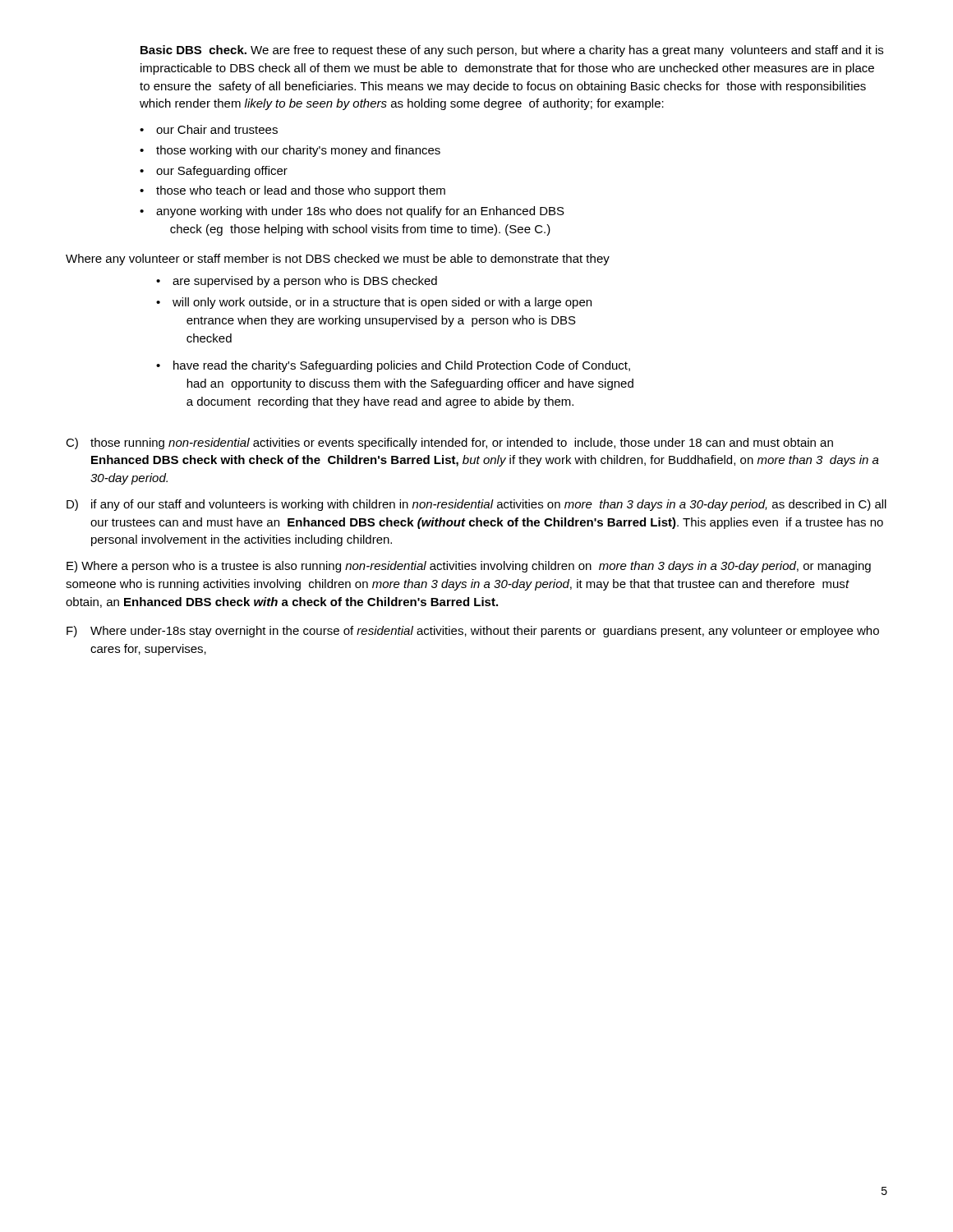The width and height of the screenshot is (953, 1232).
Task: Navigate to the region starting "• will only work outside, or"
Action: pos(522,320)
